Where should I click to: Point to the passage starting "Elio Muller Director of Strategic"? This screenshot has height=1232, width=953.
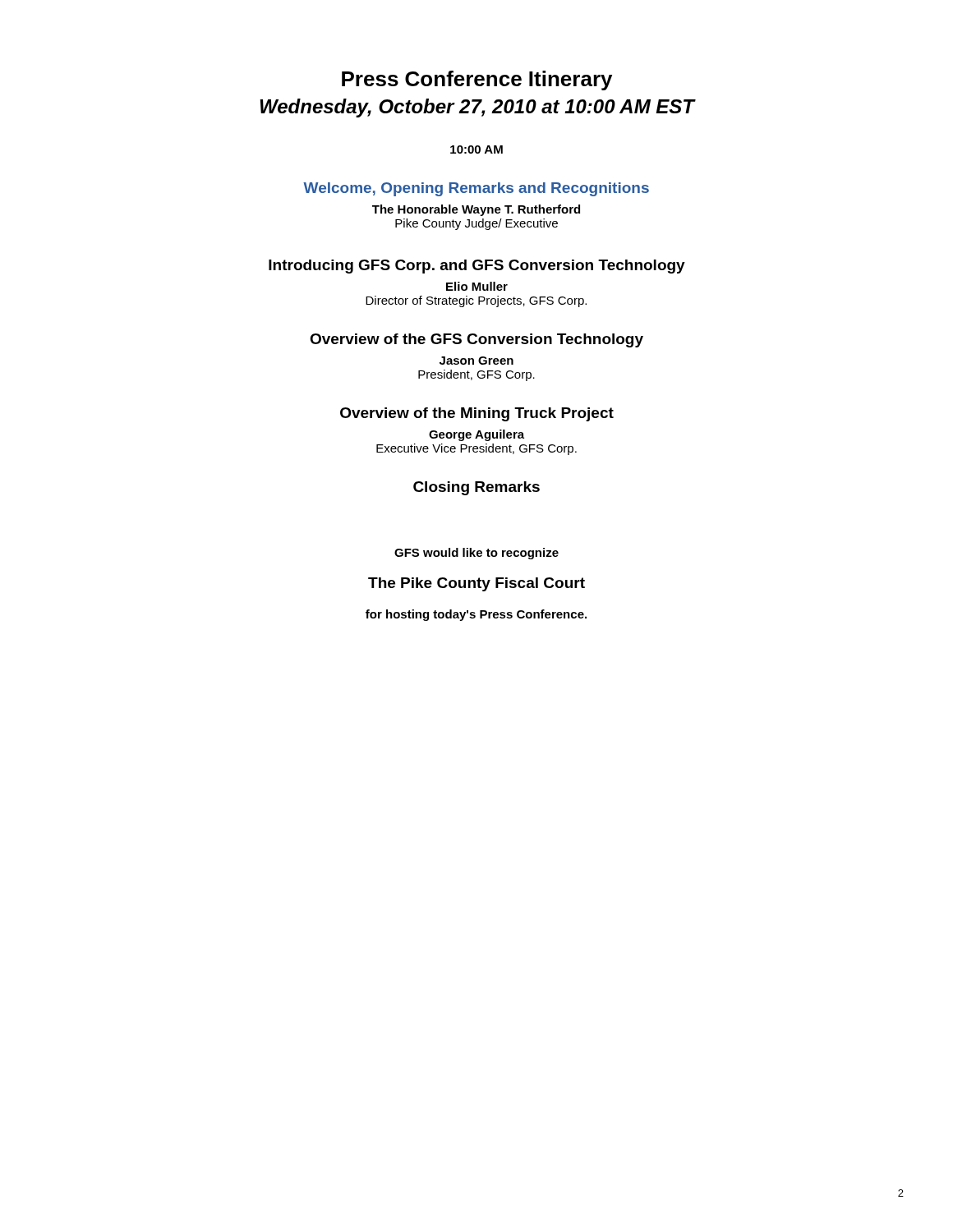pyautogui.click(x=476, y=293)
